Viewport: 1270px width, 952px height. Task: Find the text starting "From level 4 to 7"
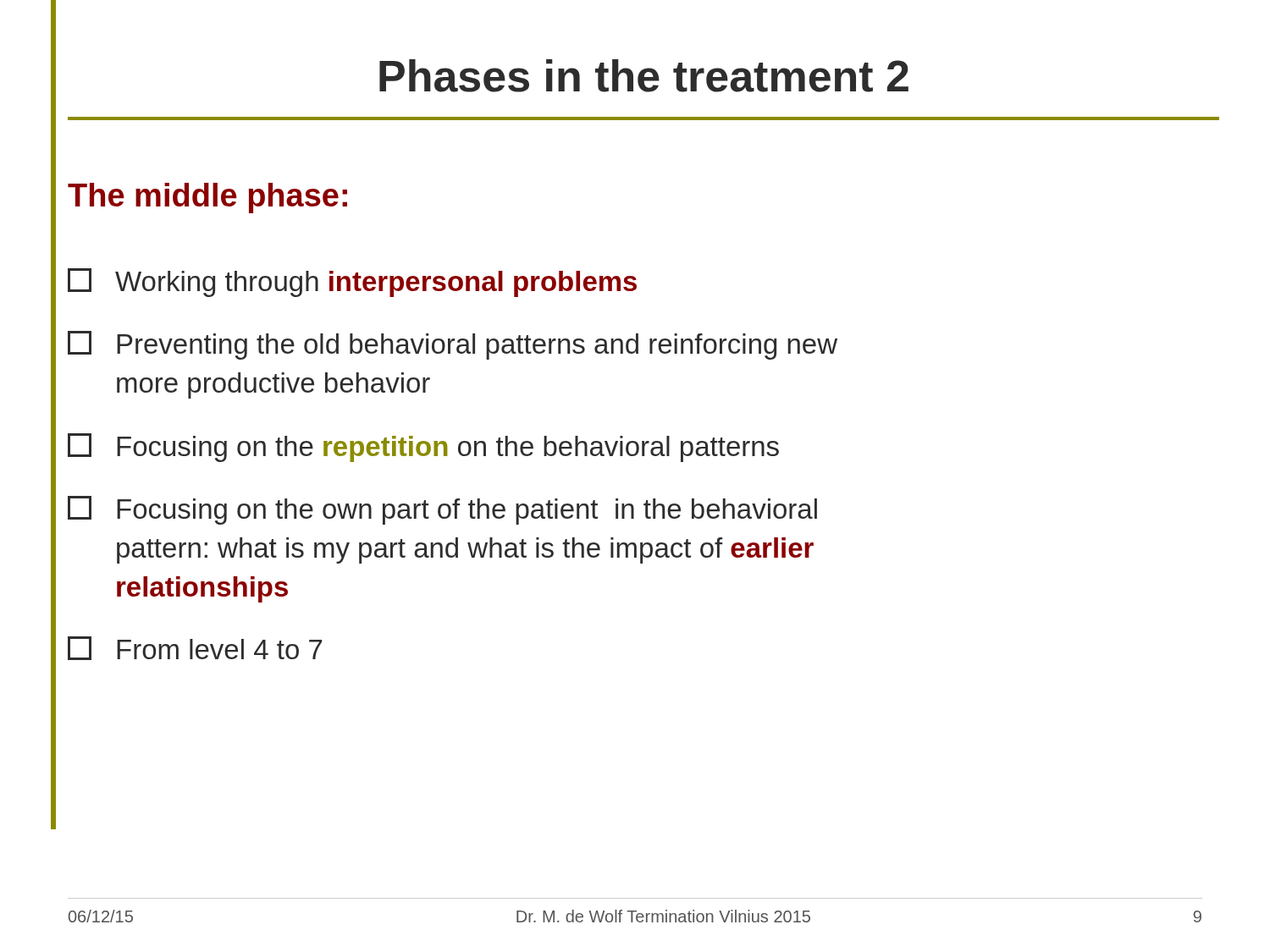click(195, 648)
